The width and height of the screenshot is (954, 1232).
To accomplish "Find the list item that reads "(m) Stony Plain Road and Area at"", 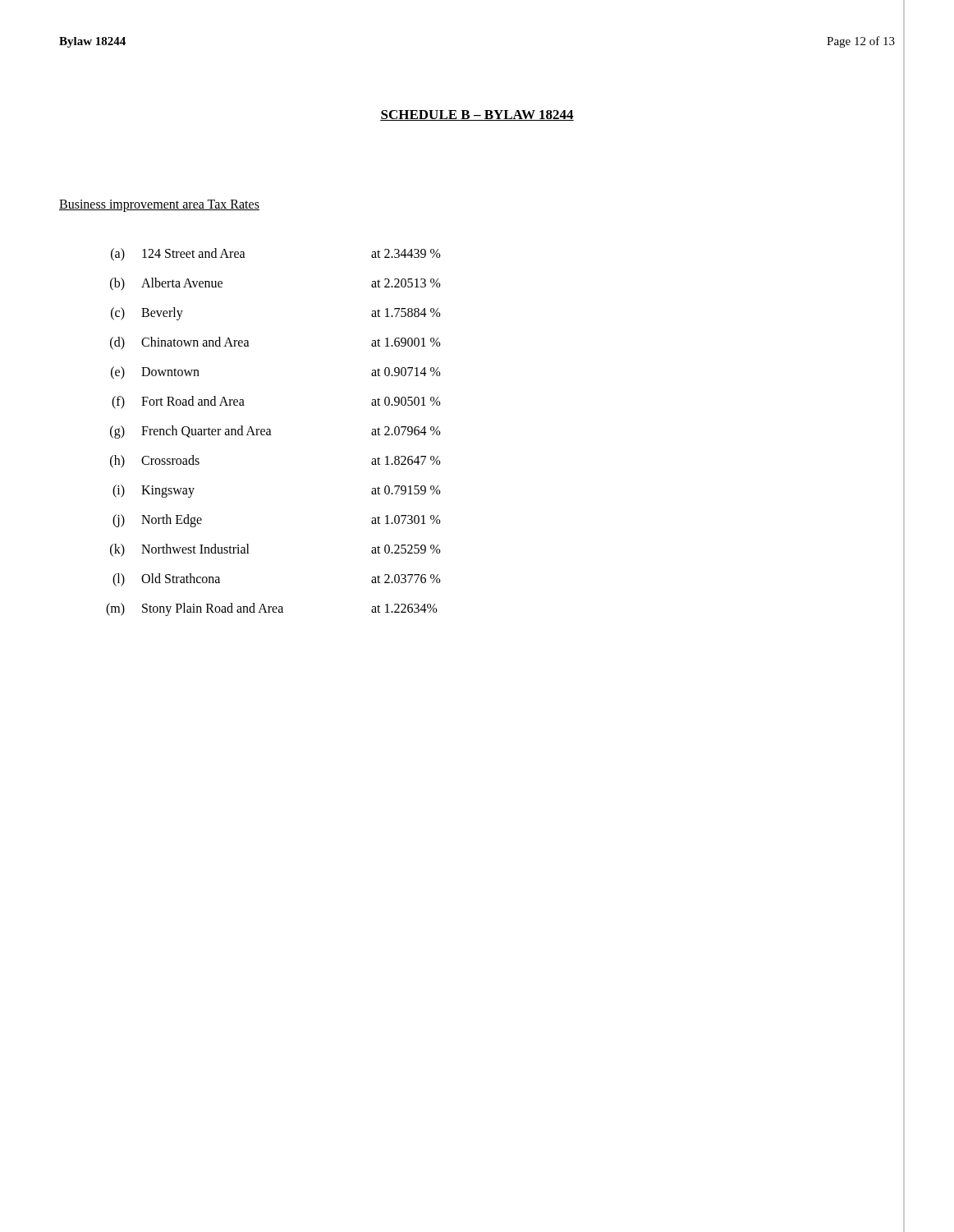I will pos(248,609).
